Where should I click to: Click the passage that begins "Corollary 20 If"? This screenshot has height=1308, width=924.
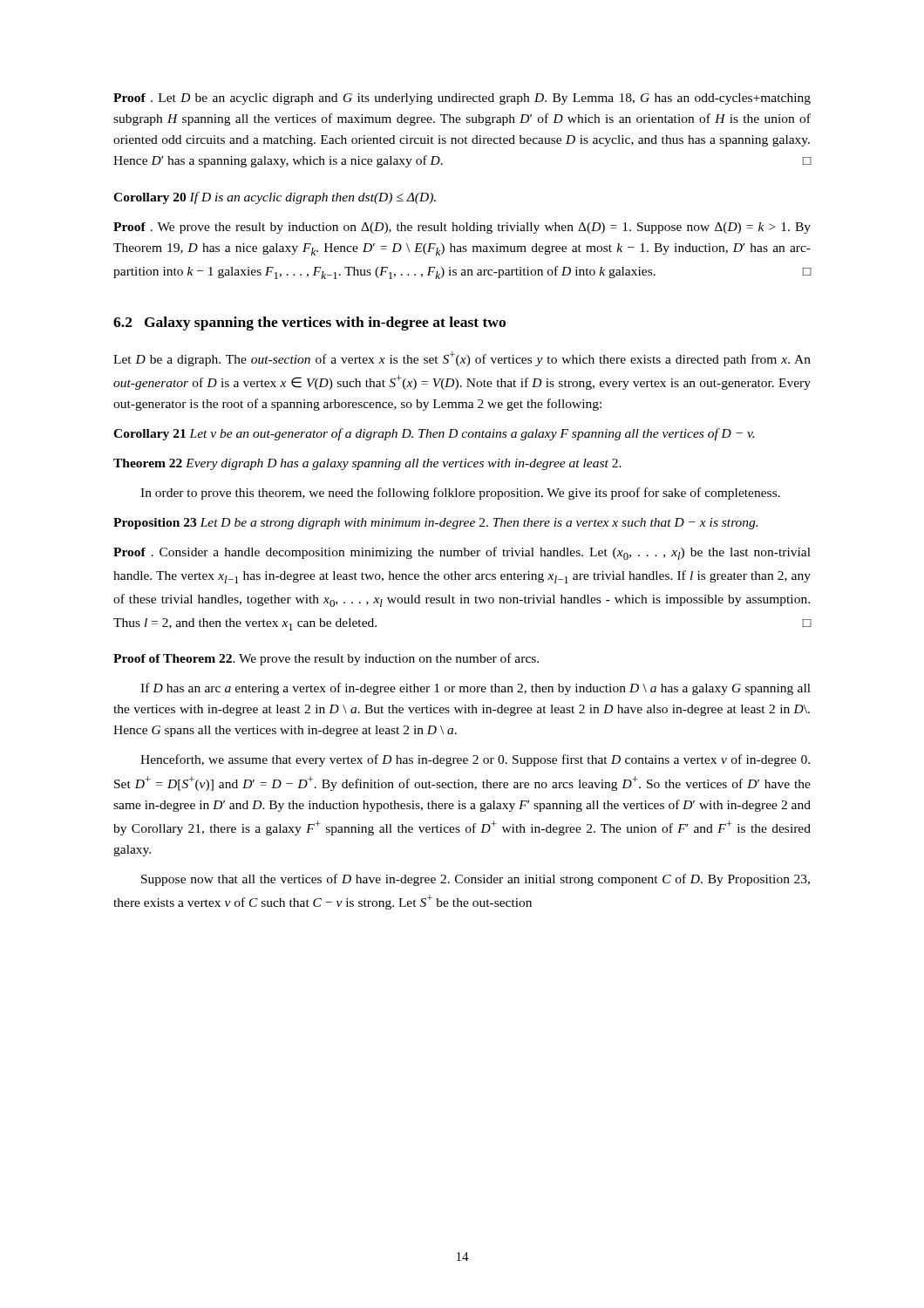point(275,198)
